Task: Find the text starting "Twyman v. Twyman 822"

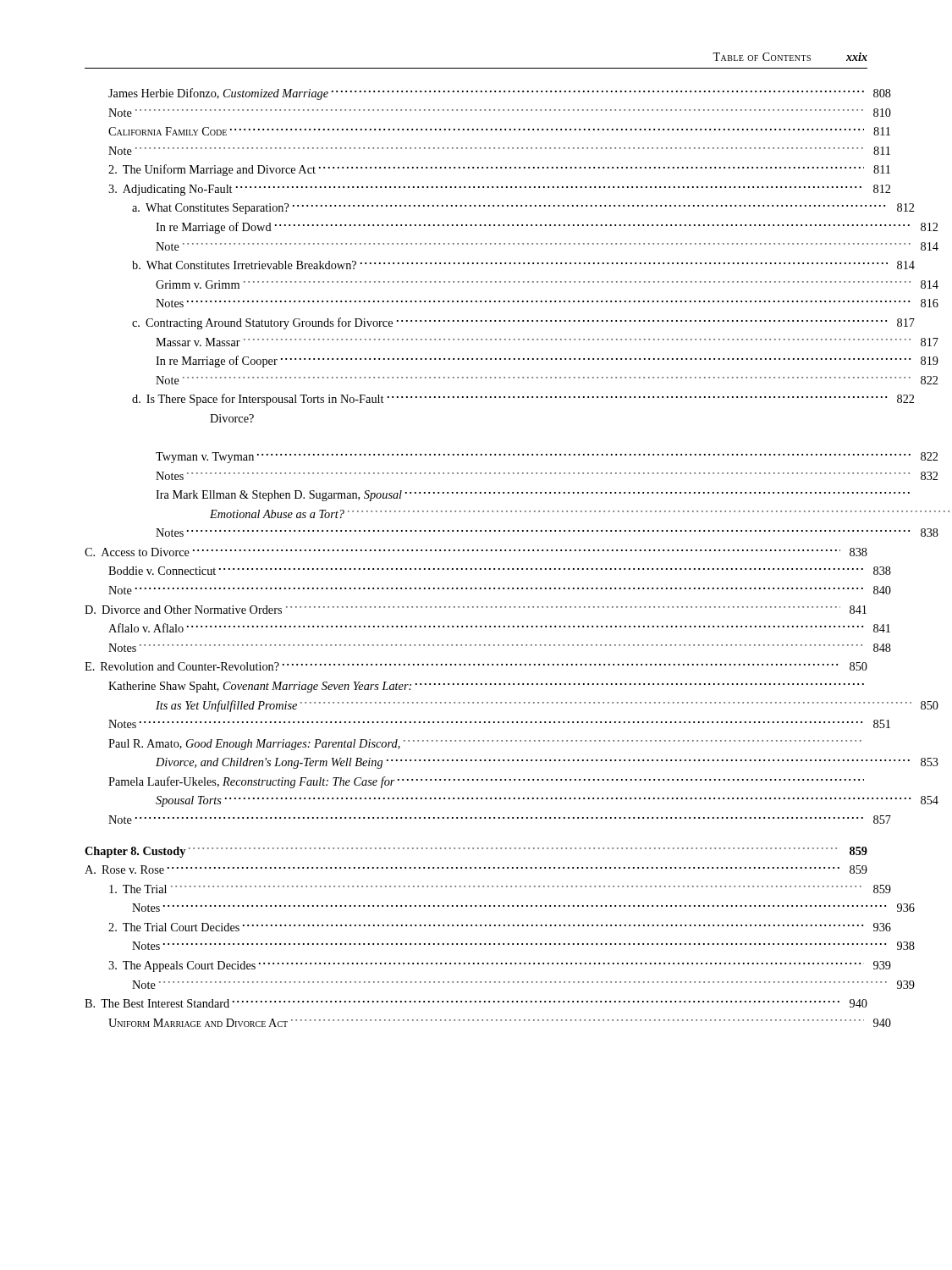Action: click(547, 457)
